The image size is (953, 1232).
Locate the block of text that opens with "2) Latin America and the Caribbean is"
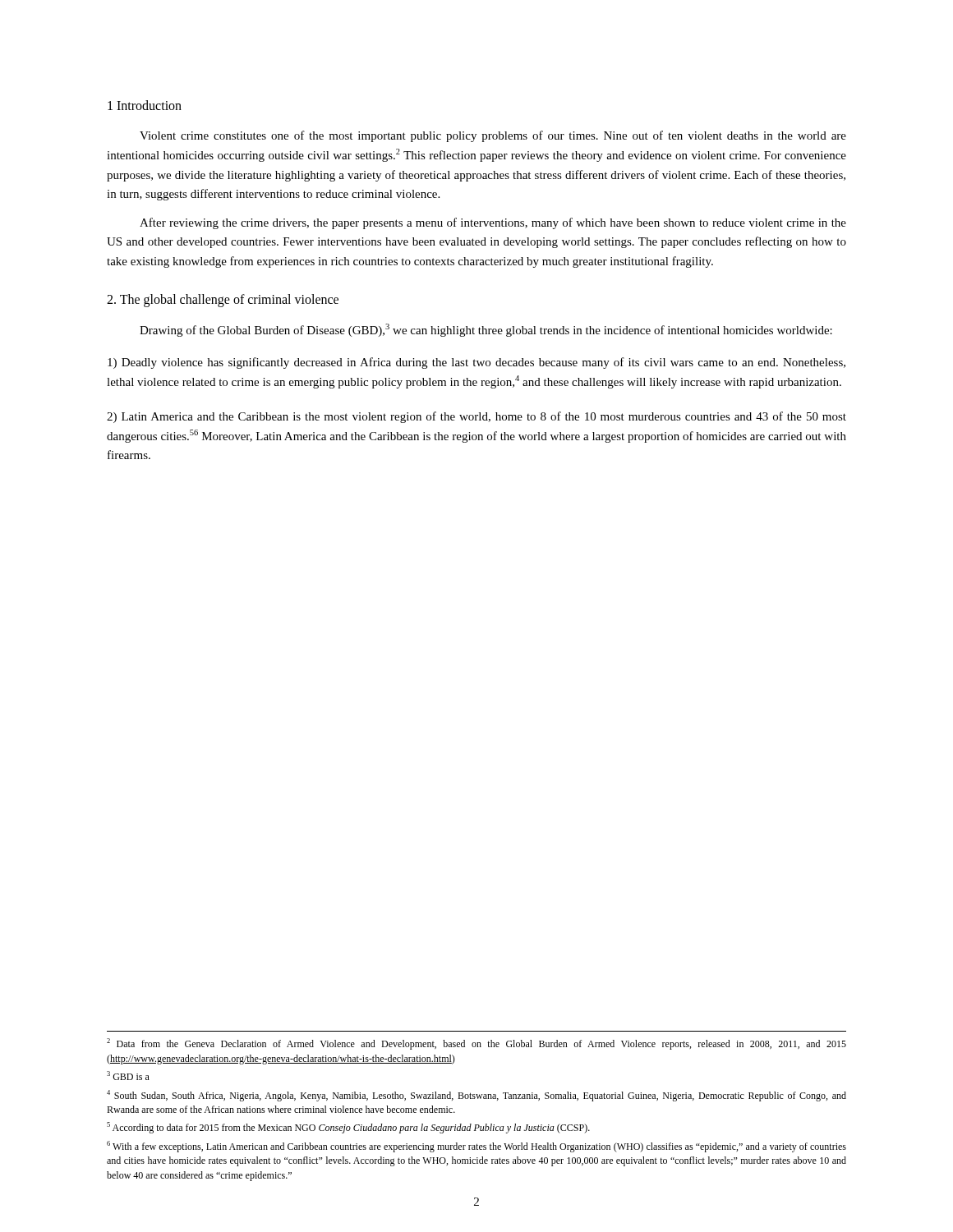click(x=476, y=436)
